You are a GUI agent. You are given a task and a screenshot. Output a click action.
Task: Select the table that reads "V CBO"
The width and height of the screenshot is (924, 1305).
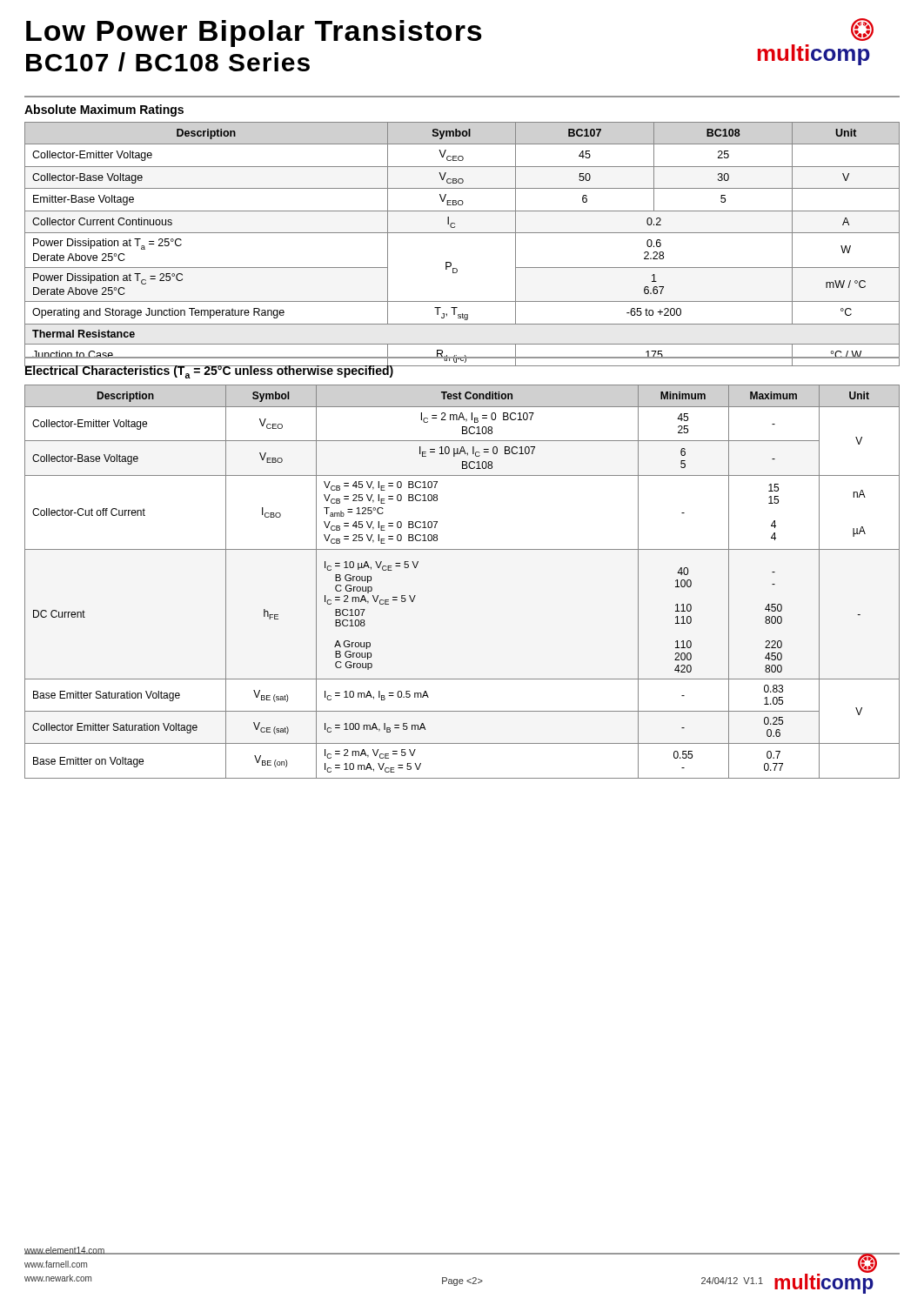(x=462, y=244)
